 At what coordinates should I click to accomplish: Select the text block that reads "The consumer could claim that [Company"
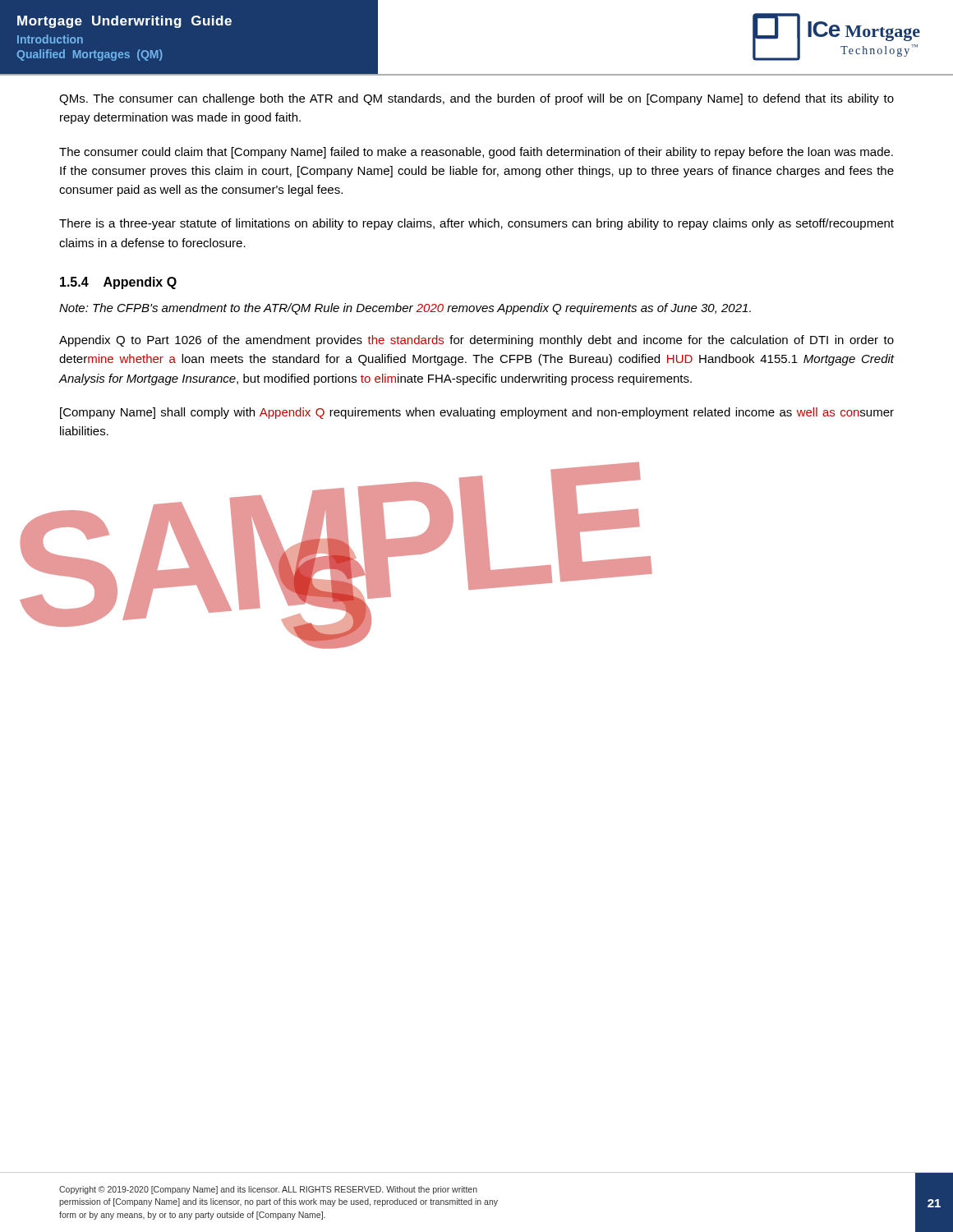[x=476, y=170]
